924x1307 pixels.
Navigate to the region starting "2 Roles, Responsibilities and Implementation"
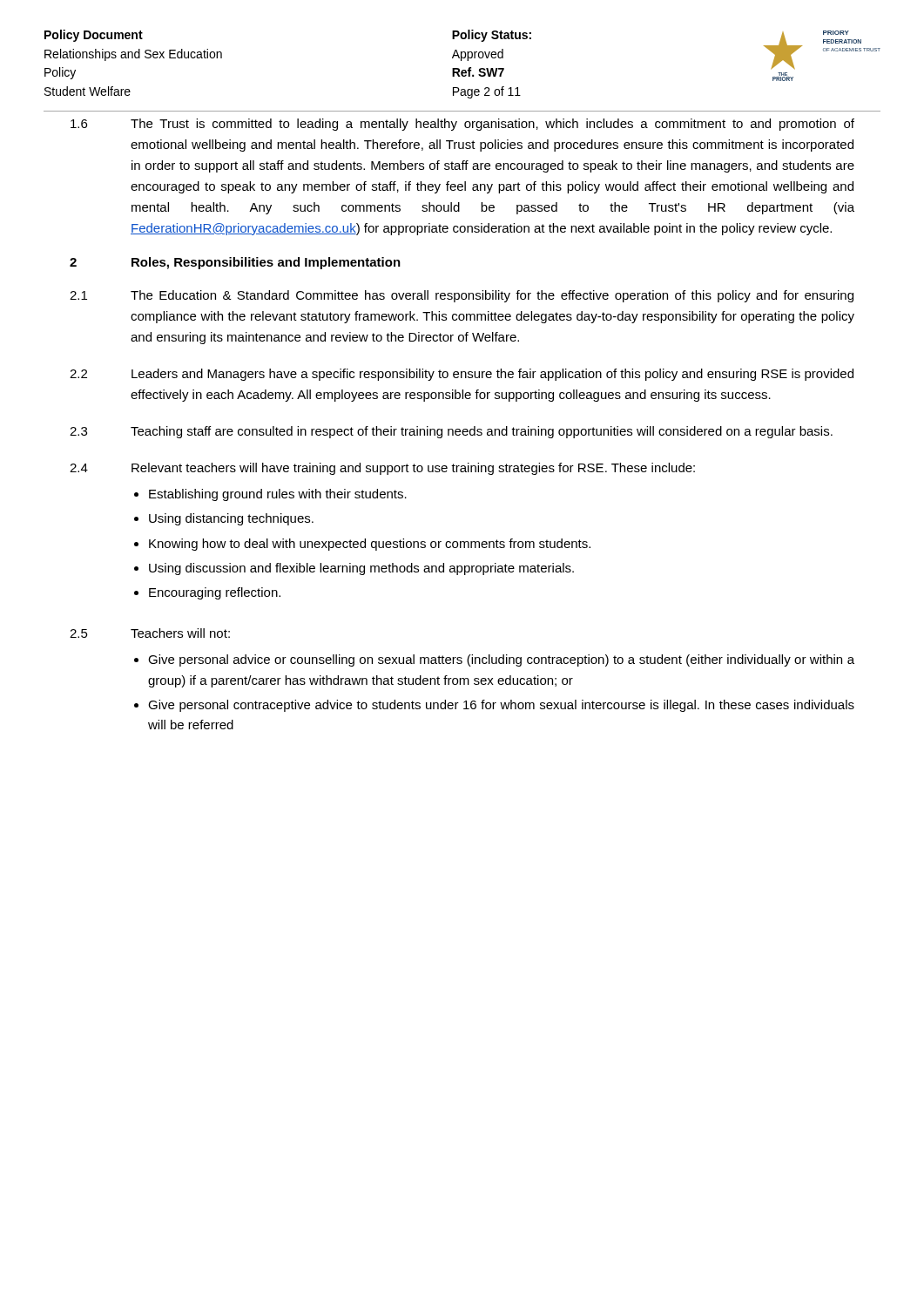(235, 263)
